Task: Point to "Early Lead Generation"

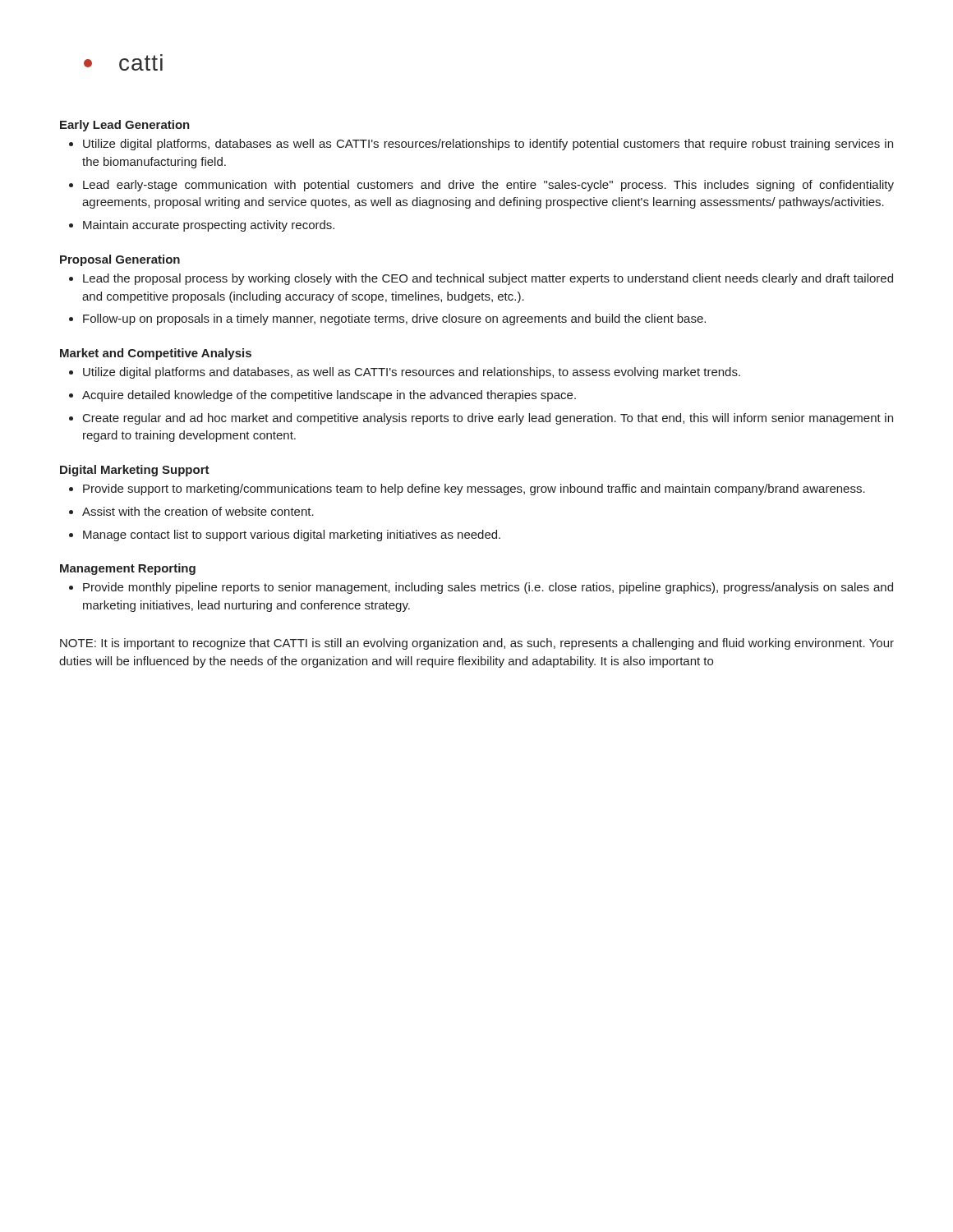Action: click(125, 124)
